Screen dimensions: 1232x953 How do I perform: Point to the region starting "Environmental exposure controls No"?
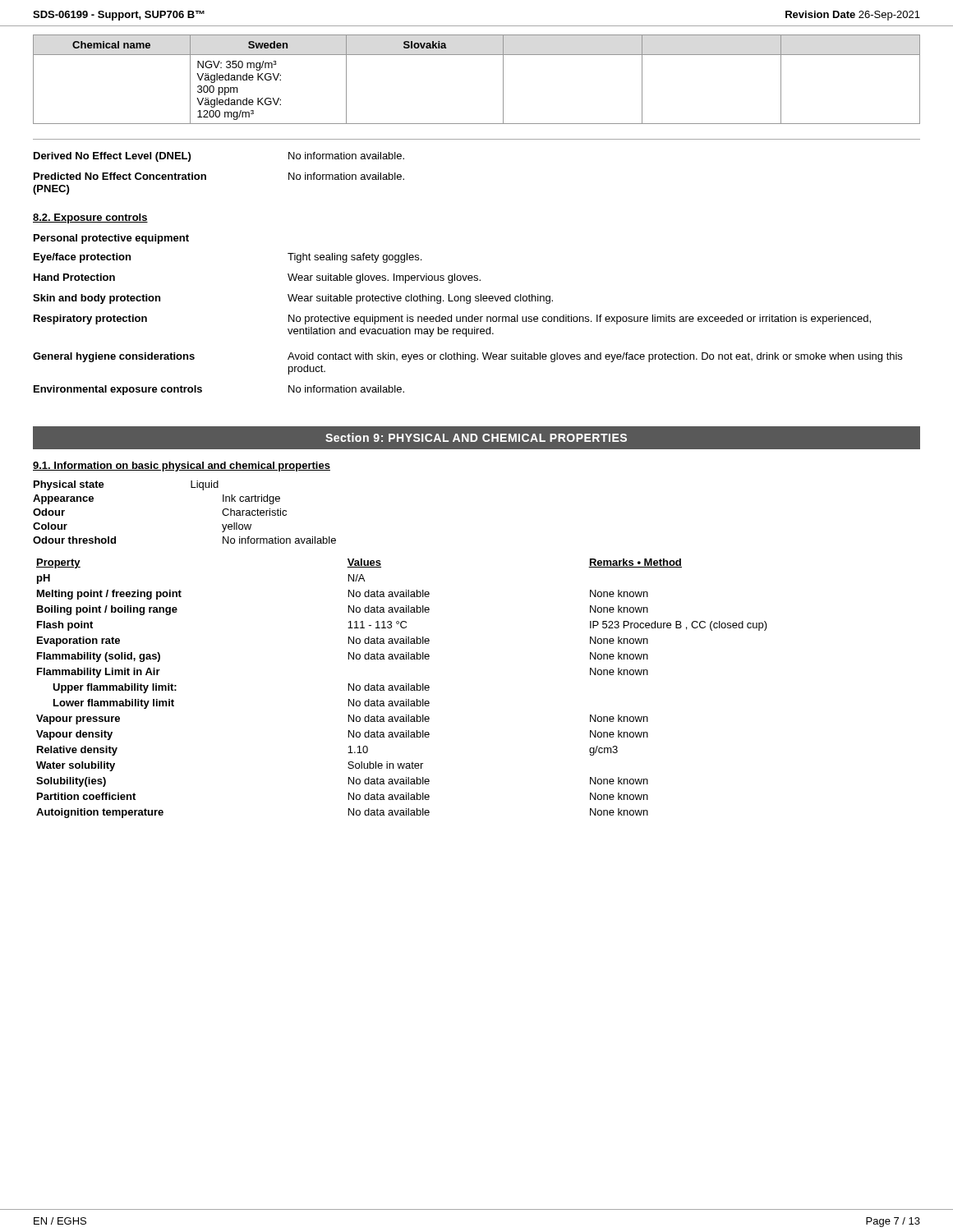pyautogui.click(x=115, y=390)
